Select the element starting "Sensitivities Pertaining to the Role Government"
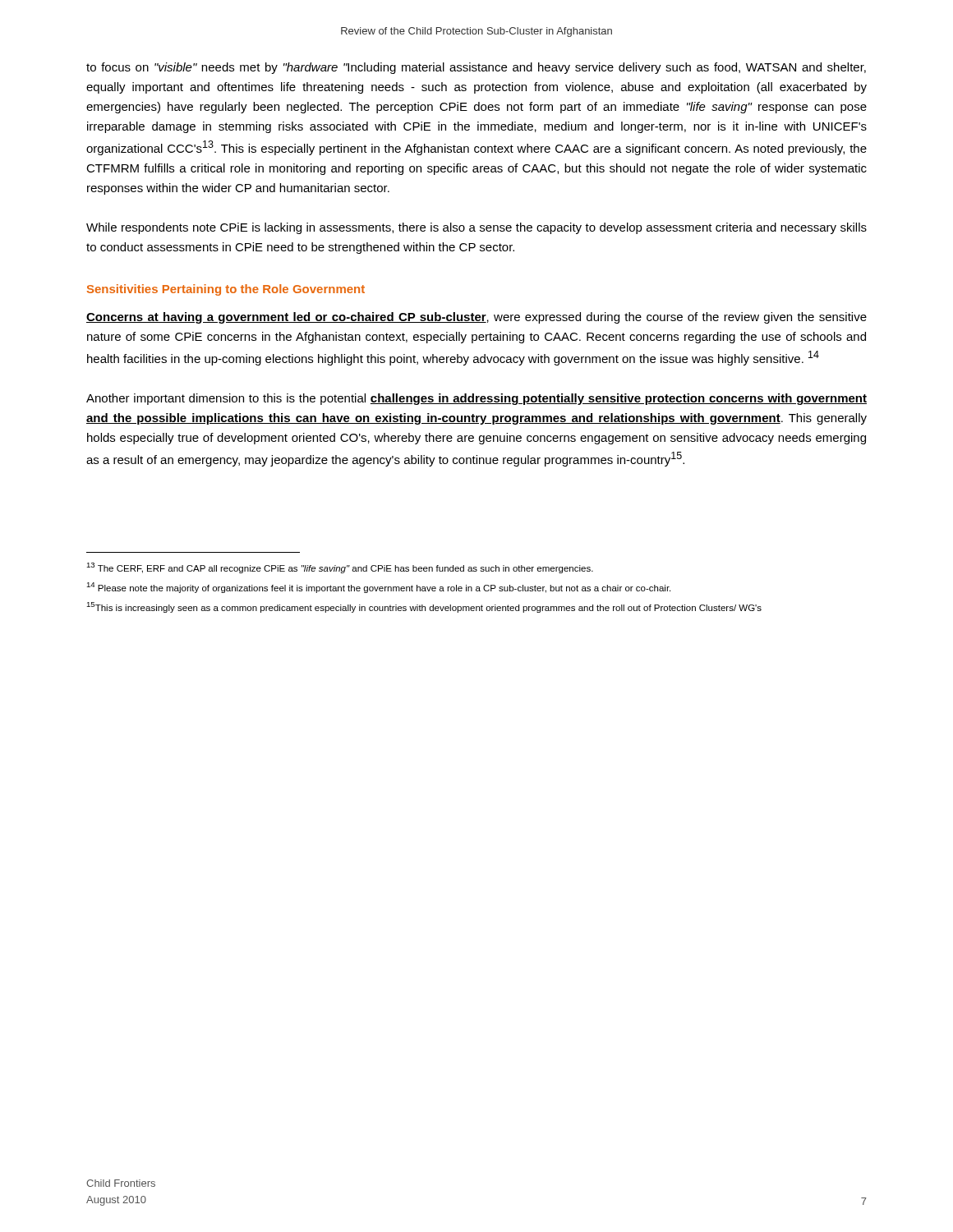This screenshot has width=953, height=1232. click(x=226, y=289)
